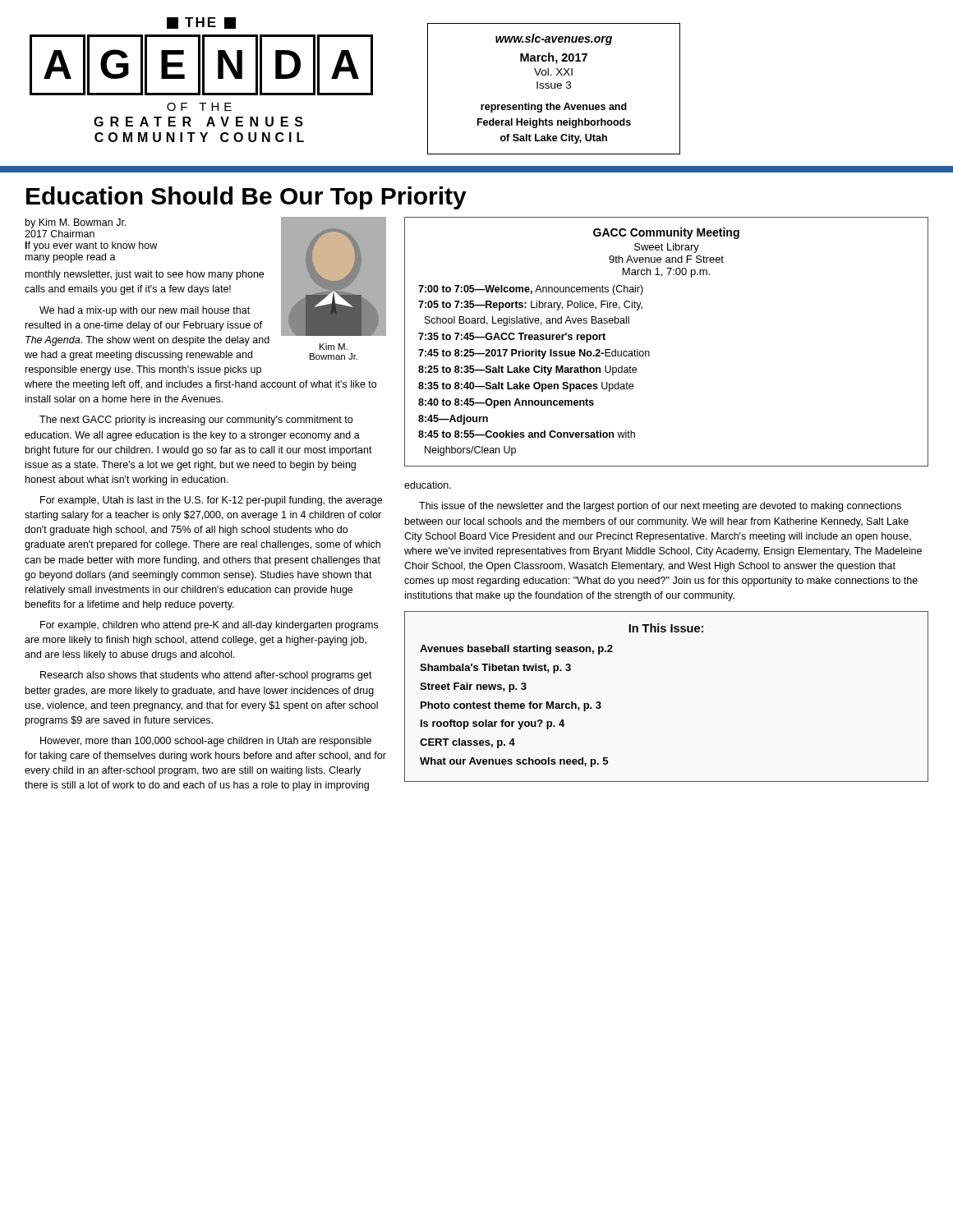Click on the text block with the text "For example, children who"
This screenshot has height=1232, width=953.
point(202,640)
